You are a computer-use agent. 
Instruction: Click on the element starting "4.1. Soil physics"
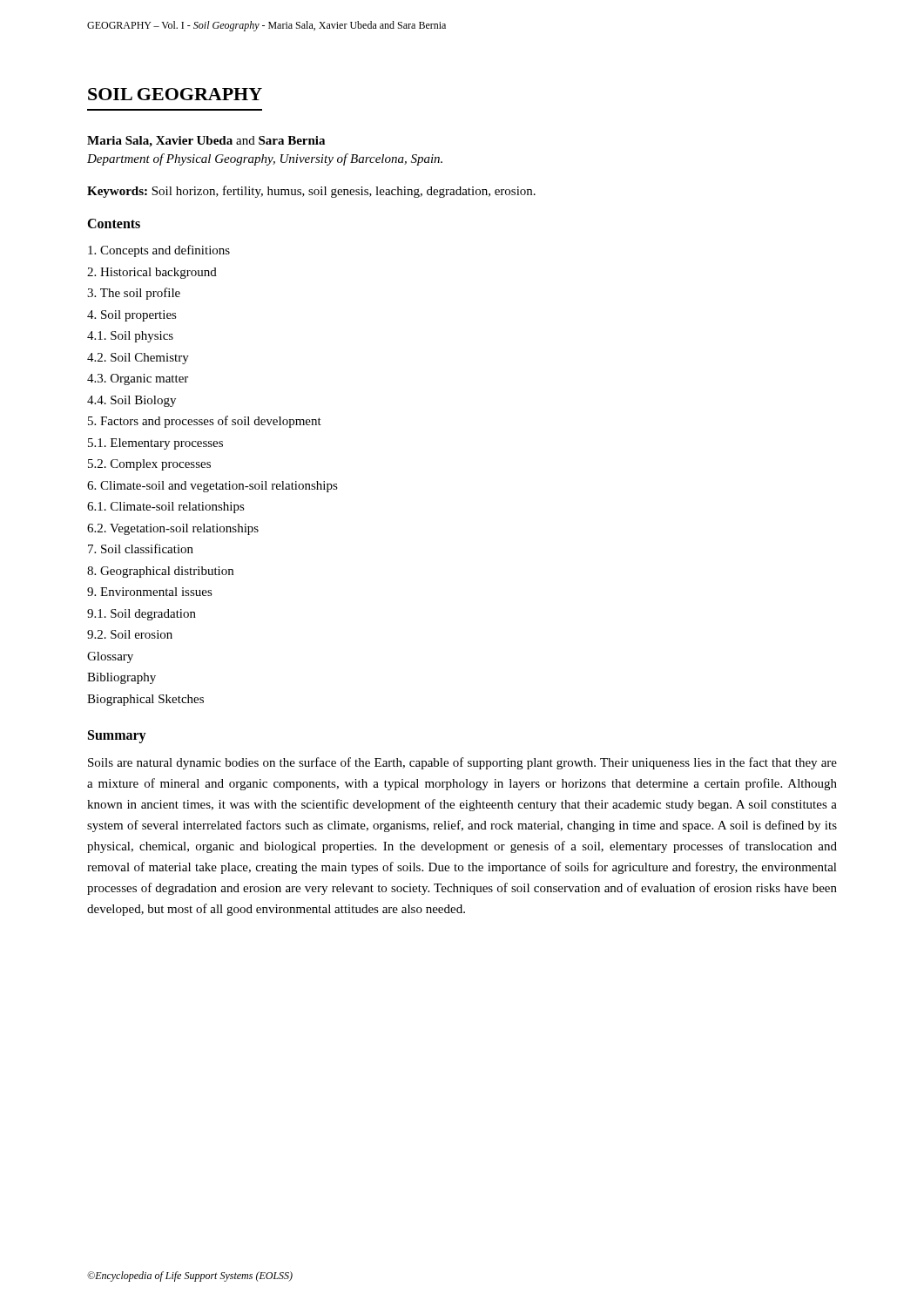pos(130,335)
